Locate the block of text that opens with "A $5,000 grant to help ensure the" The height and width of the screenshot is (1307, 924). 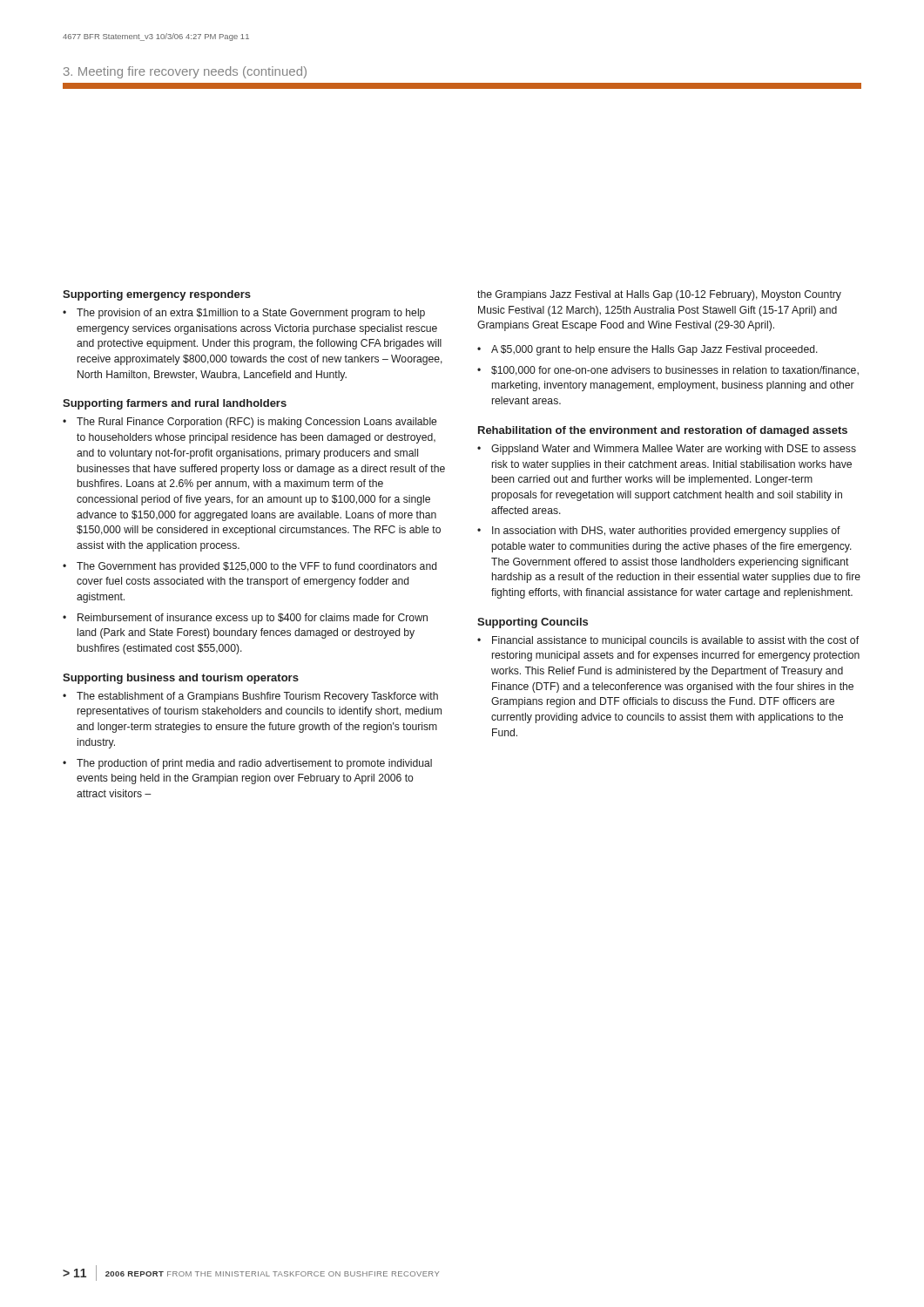click(x=655, y=349)
